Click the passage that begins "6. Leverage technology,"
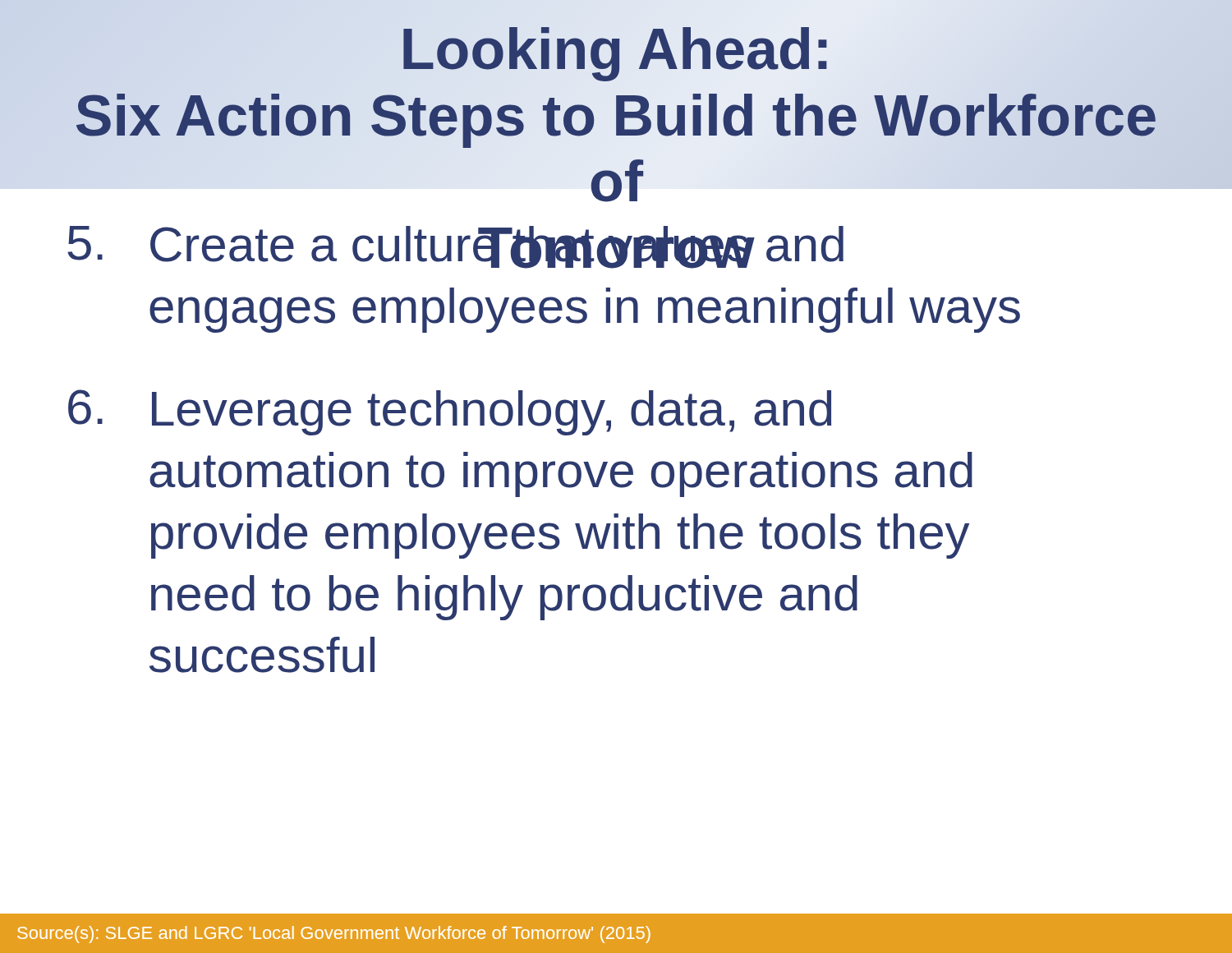Image resolution: width=1232 pixels, height=953 pixels. 520,532
